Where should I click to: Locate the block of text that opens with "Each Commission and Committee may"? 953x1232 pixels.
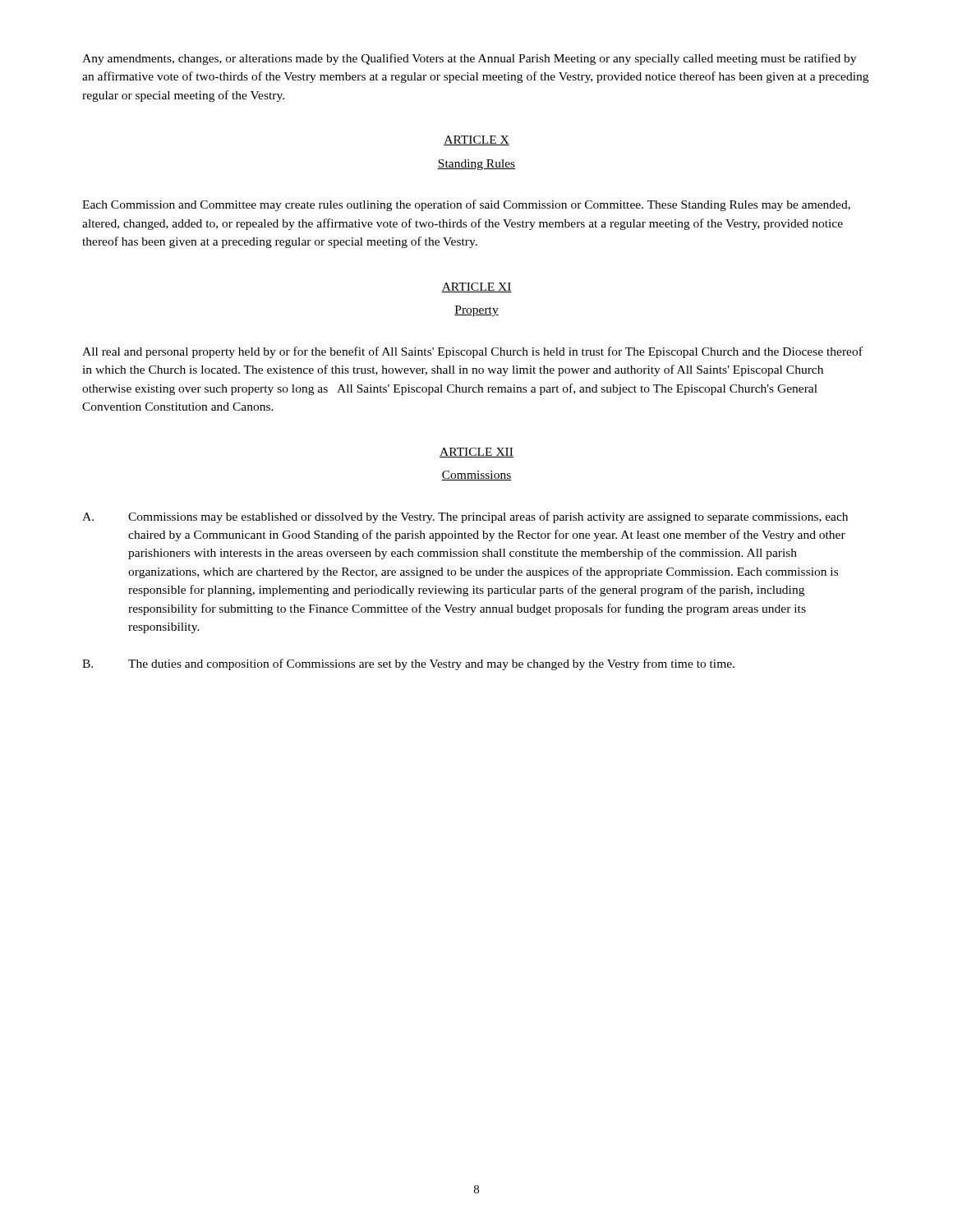466,223
